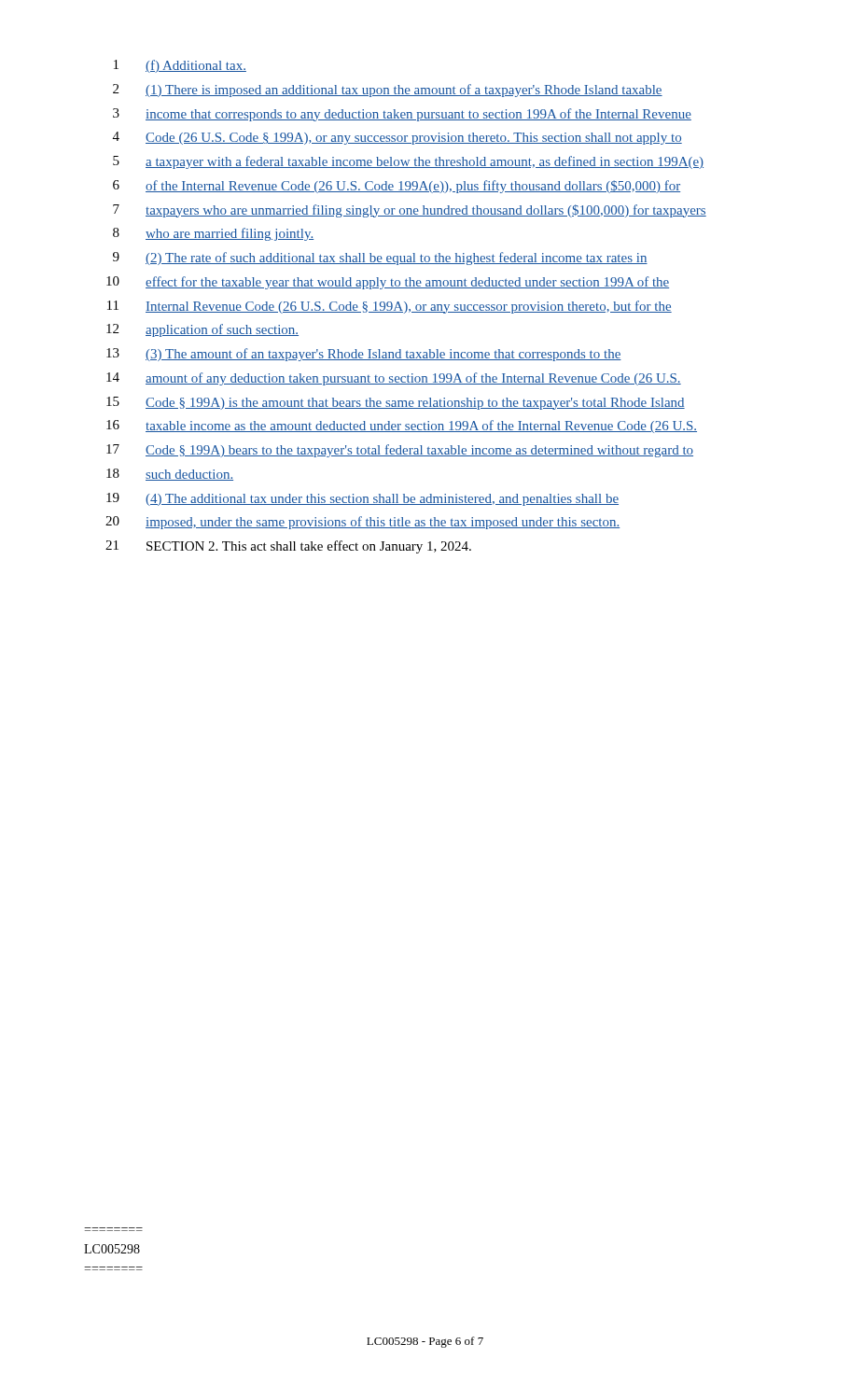
Task: Select the region starting "13 (3) The amount of an taxpayer's"
Action: click(x=434, y=355)
